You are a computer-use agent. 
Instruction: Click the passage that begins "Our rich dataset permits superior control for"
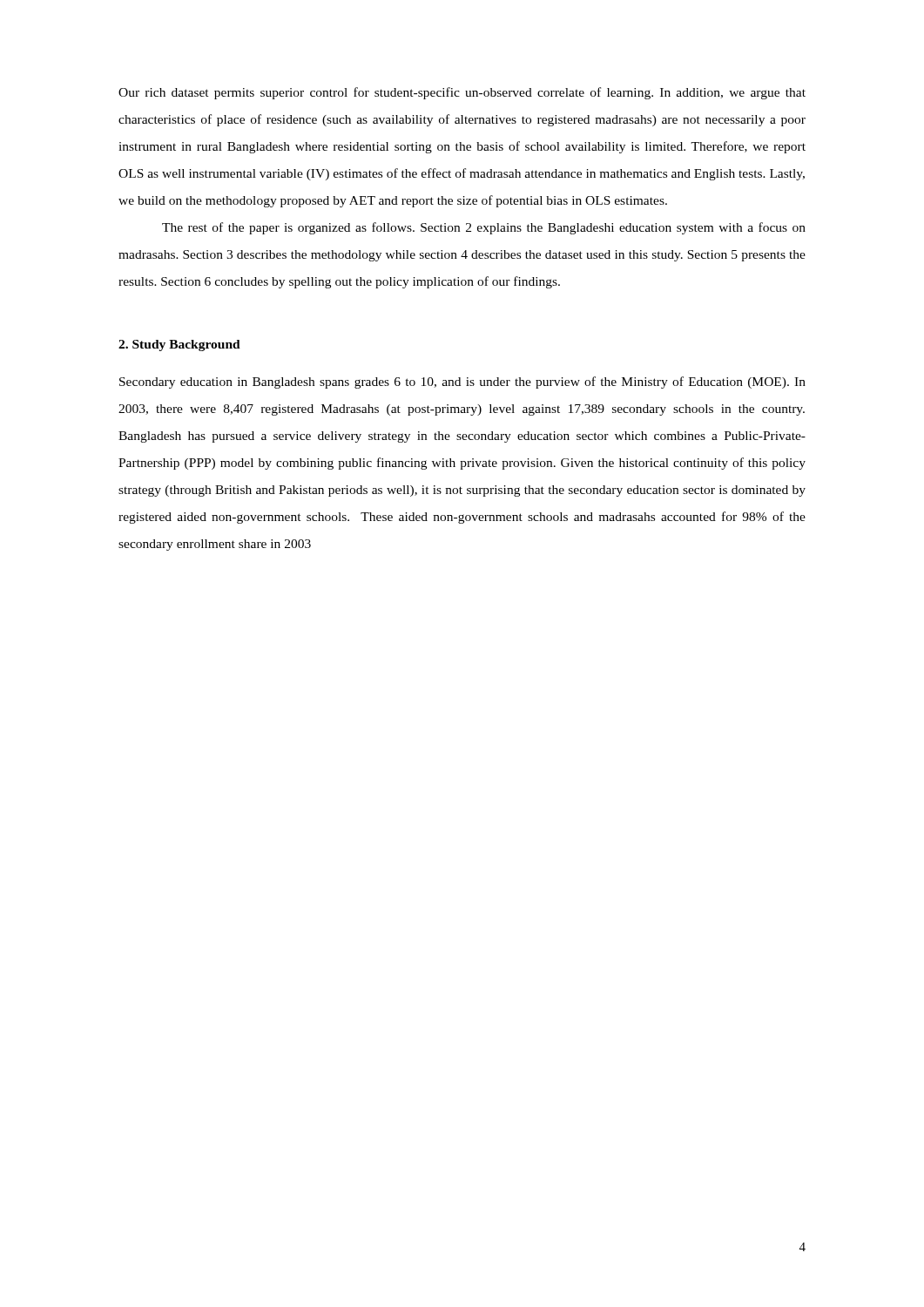click(462, 146)
